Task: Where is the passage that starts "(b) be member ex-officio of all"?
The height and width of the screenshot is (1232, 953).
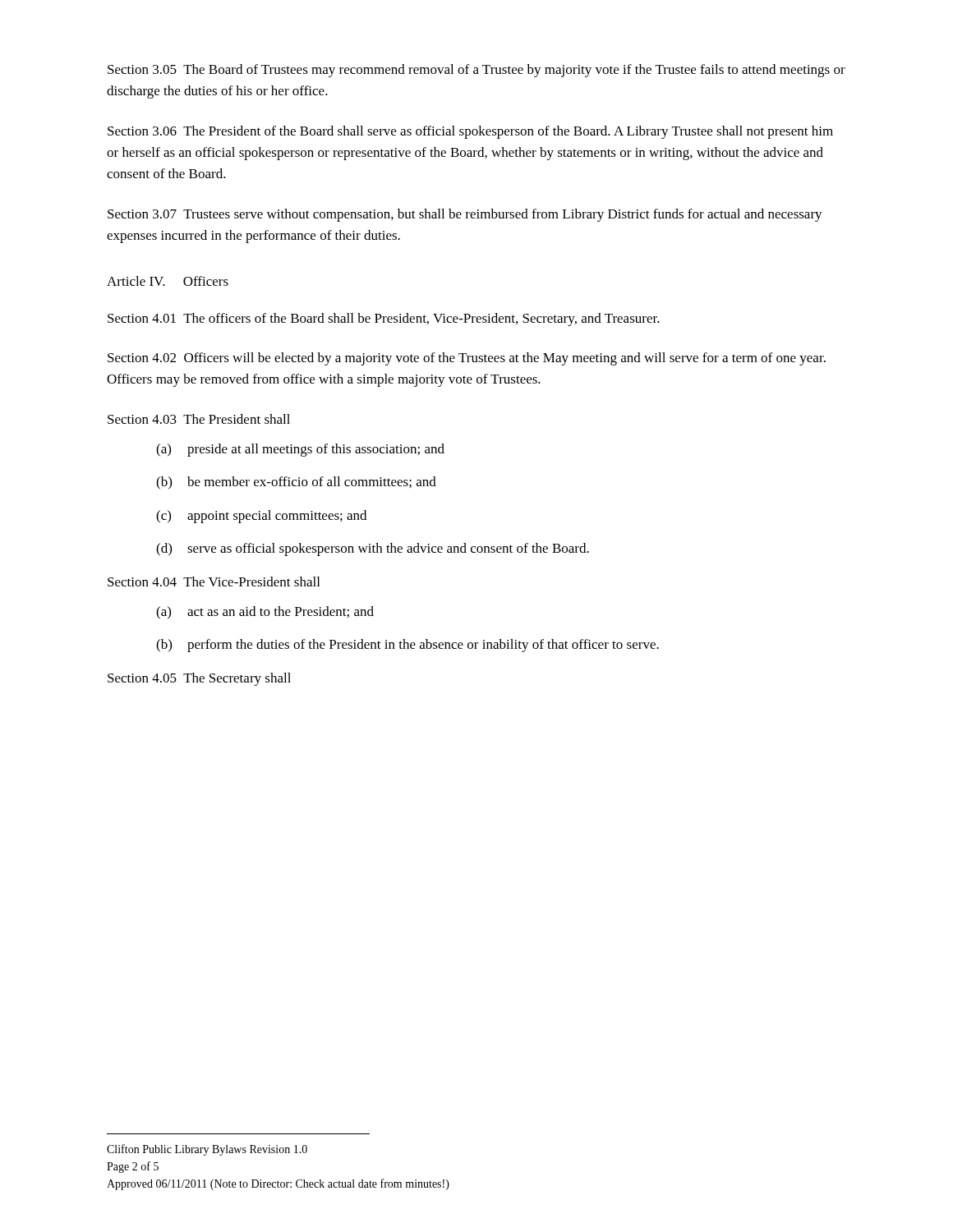Action: [x=296, y=483]
